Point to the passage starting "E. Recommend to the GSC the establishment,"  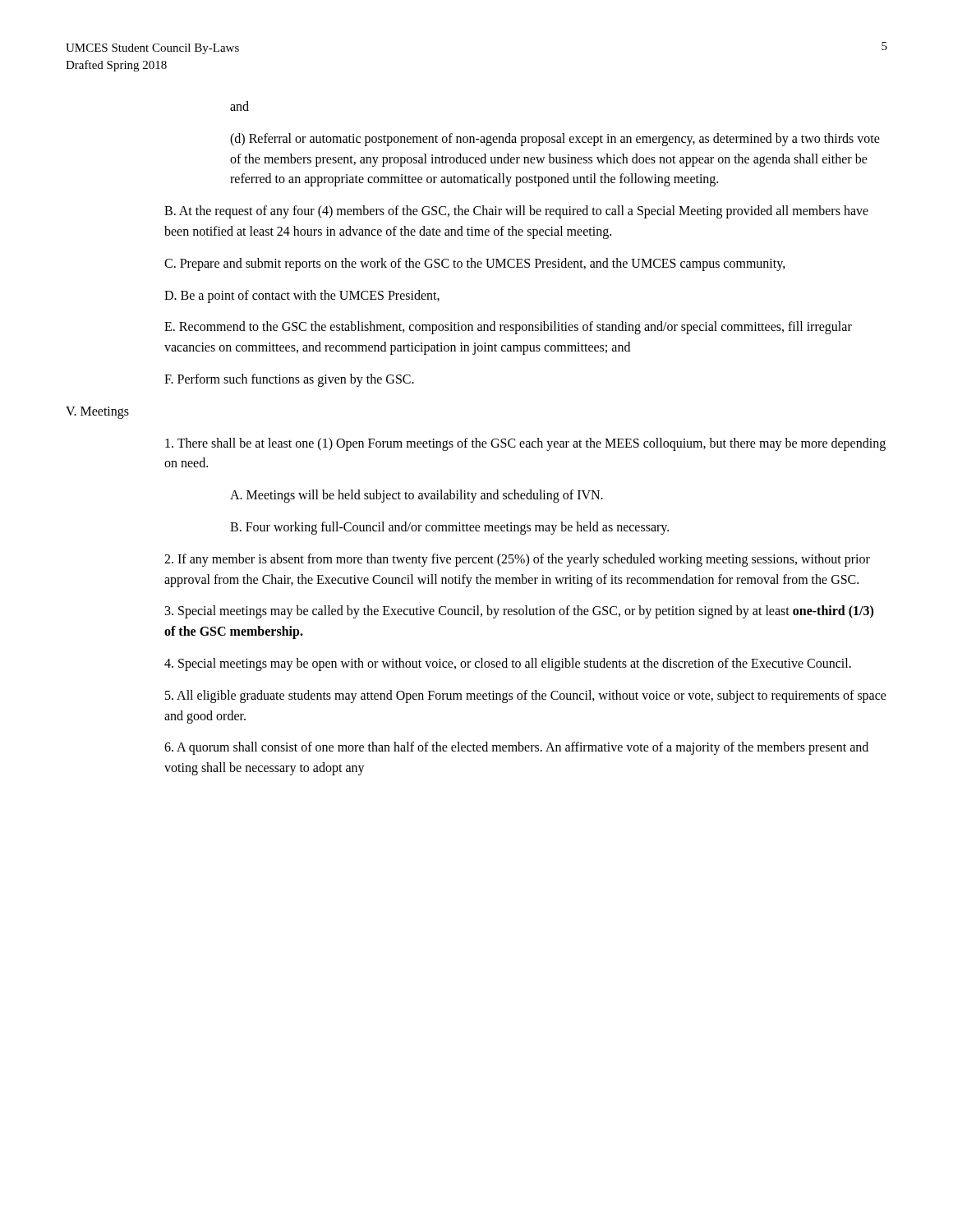coord(508,337)
